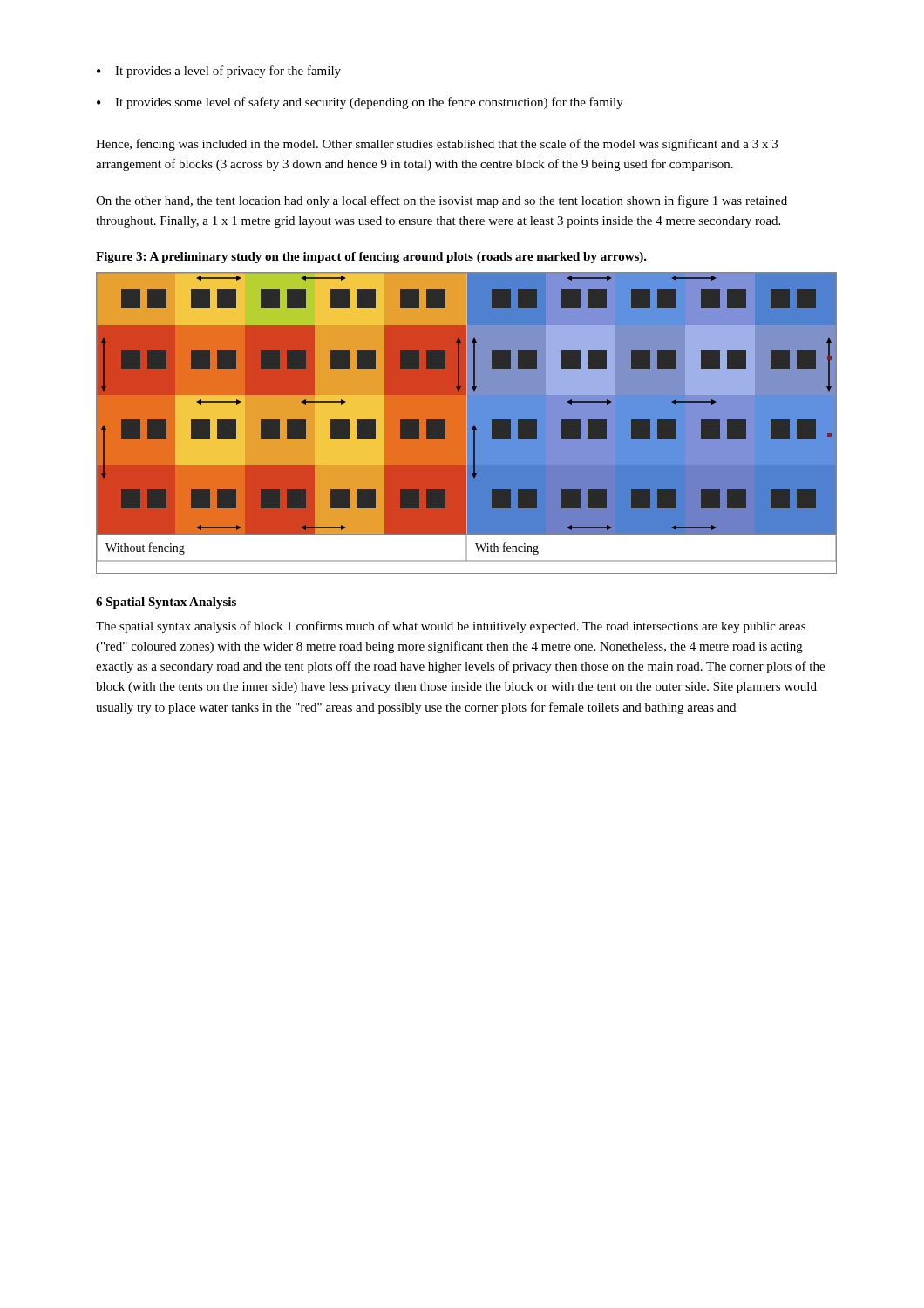
Task: Where does it say "6 Spatial Syntax Analysis"?
Action: click(166, 601)
